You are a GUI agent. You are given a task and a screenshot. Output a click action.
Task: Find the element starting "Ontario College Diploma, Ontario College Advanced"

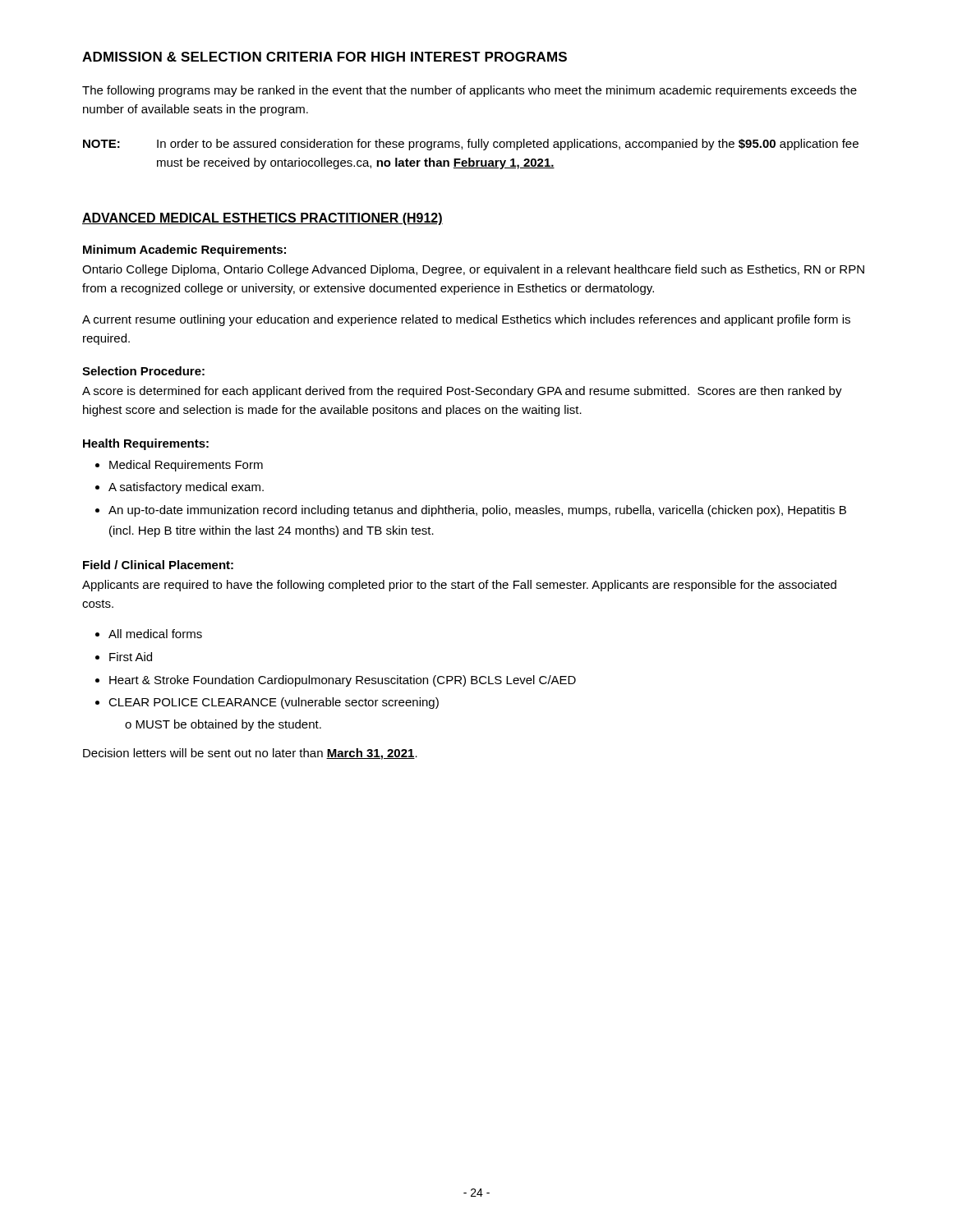tap(474, 279)
